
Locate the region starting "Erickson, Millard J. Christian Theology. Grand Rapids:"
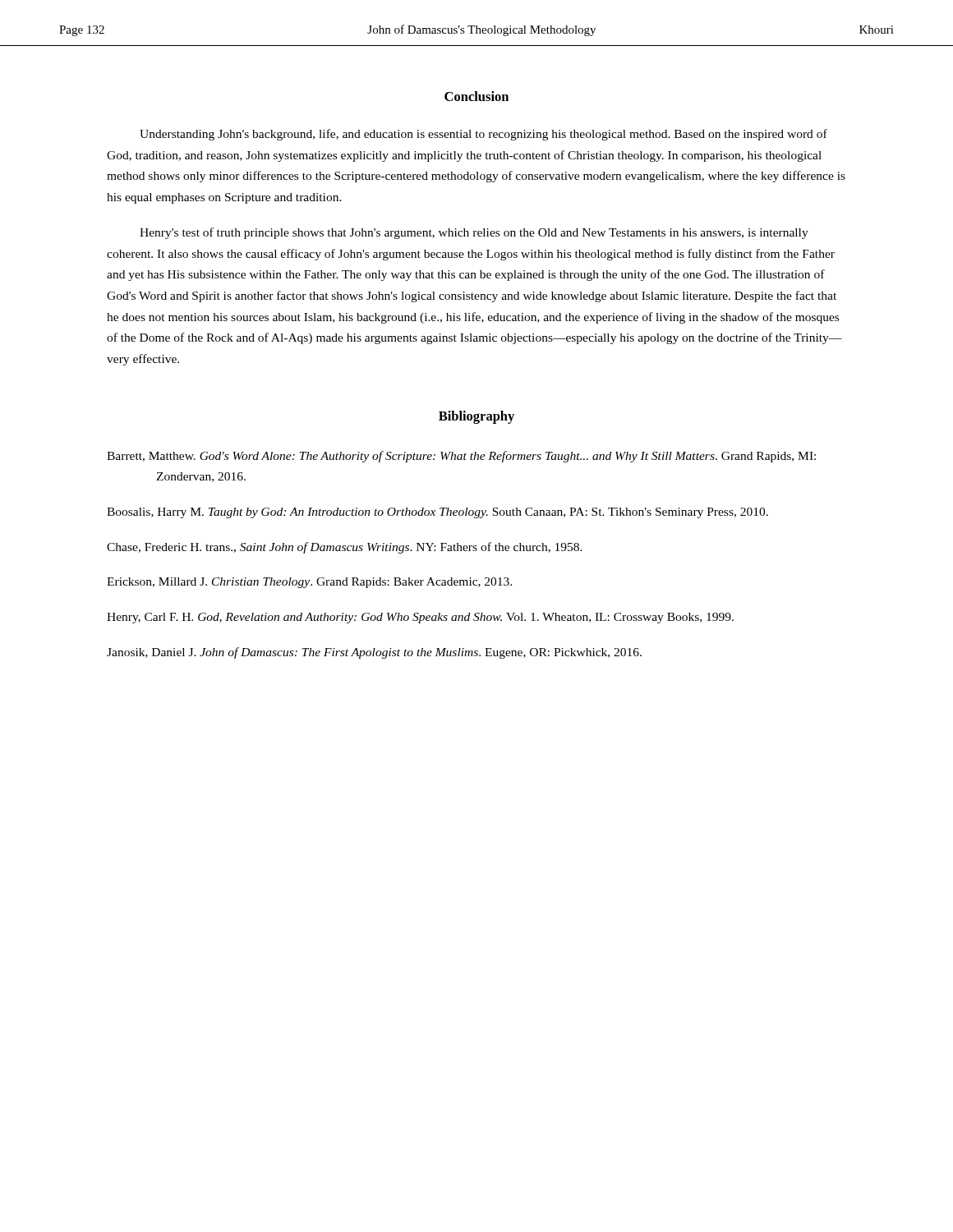pyautogui.click(x=310, y=581)
